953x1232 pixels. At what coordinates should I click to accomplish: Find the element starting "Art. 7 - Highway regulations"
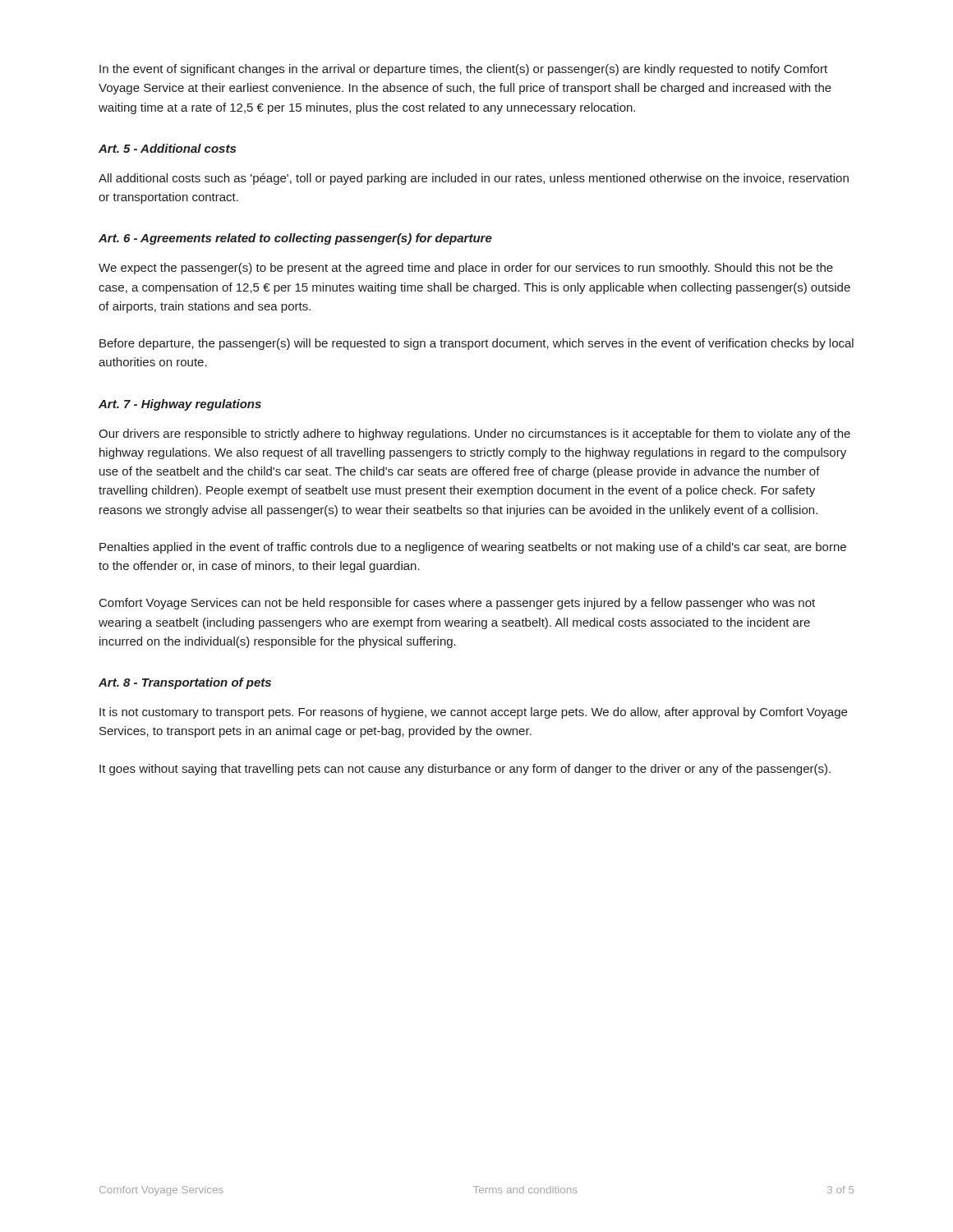(x=180, y=403)
